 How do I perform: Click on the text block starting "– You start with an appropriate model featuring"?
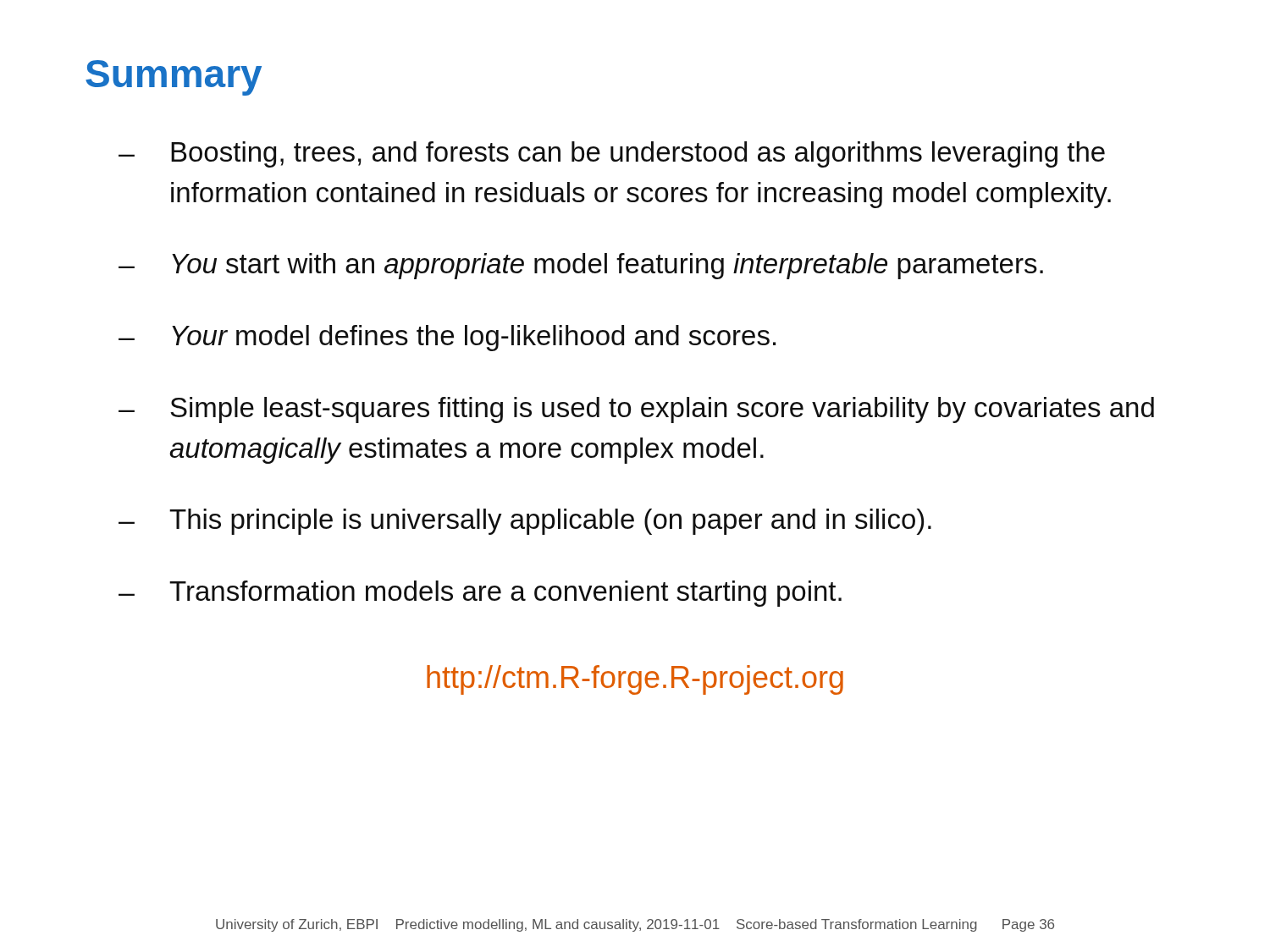tap(652, 264)
